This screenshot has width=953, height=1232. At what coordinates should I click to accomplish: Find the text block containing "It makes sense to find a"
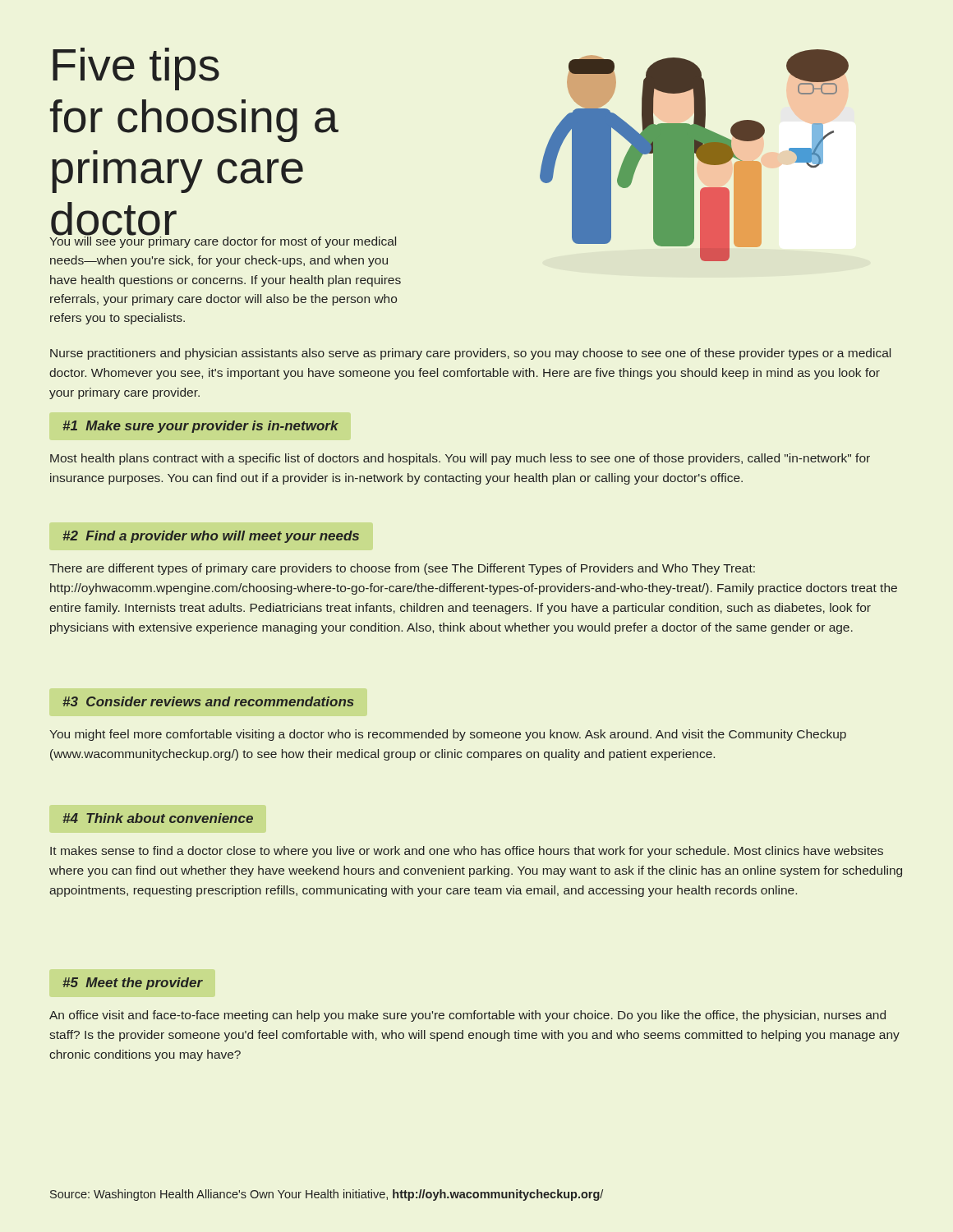pyautogui.click(x=476, y=870)
